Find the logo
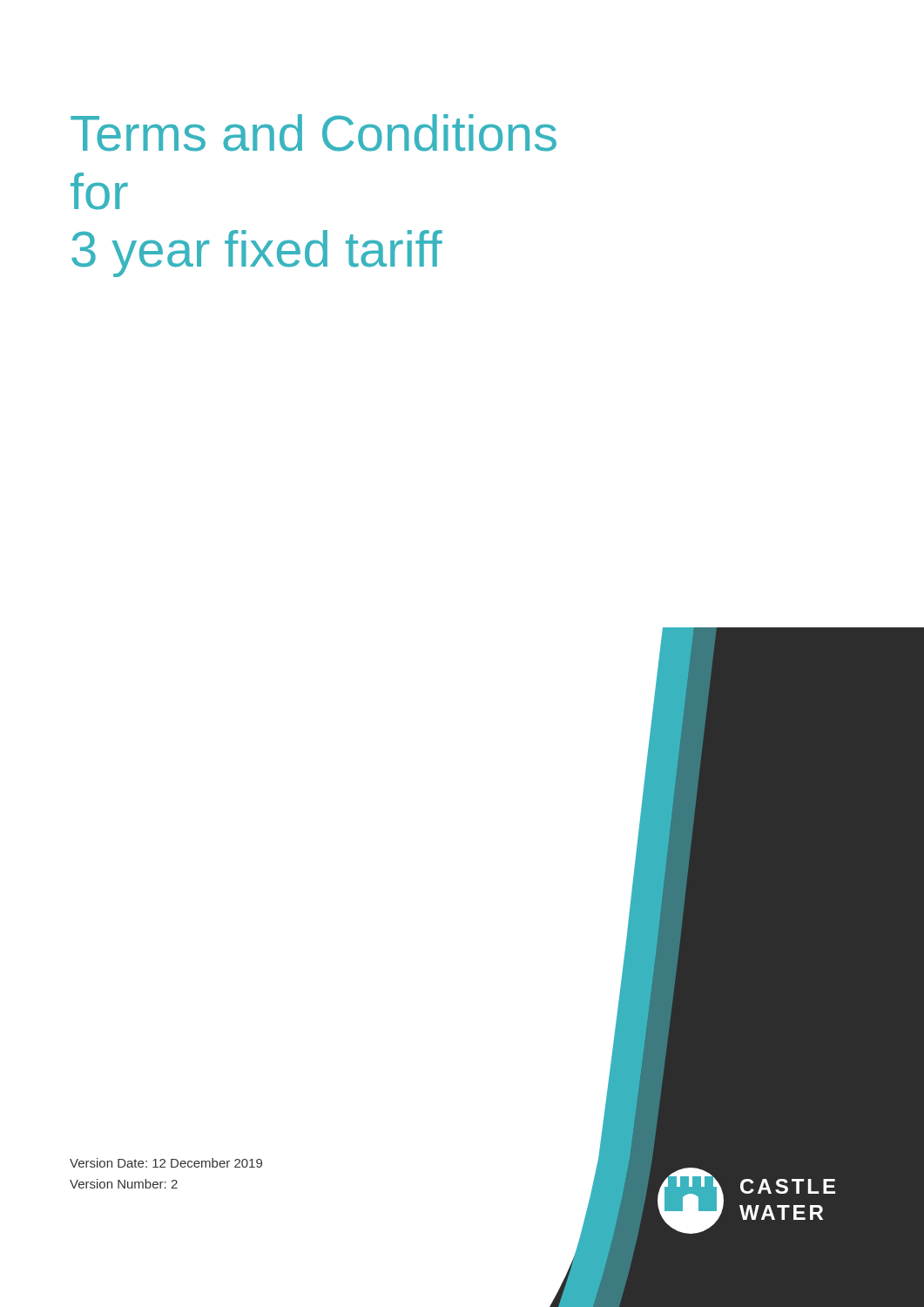 tap(765, 1202)
